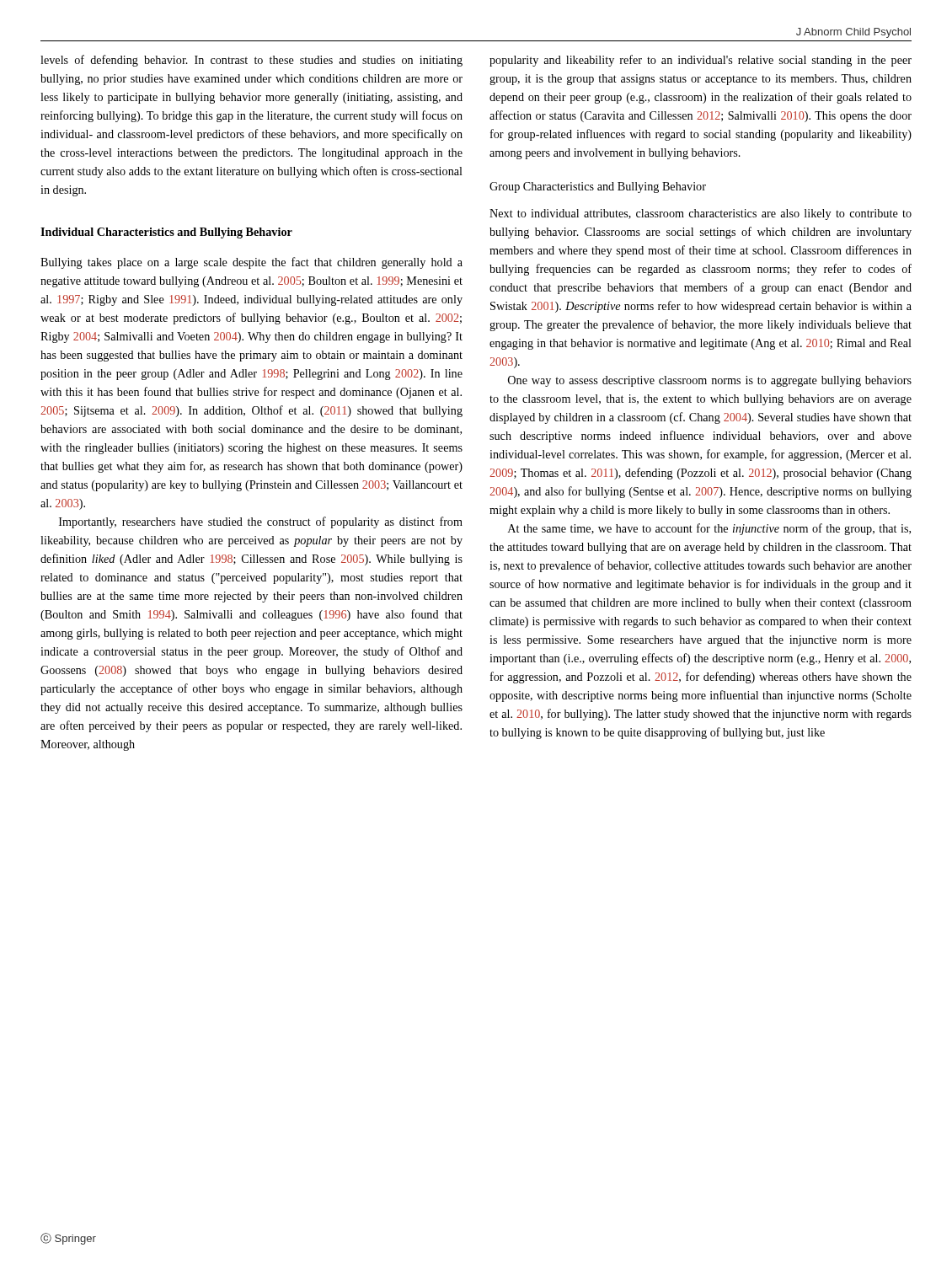The image size is (952, 1264).
Task: Select the text block containing "Bullying takes place on a large"
Action: coord(251,263)
